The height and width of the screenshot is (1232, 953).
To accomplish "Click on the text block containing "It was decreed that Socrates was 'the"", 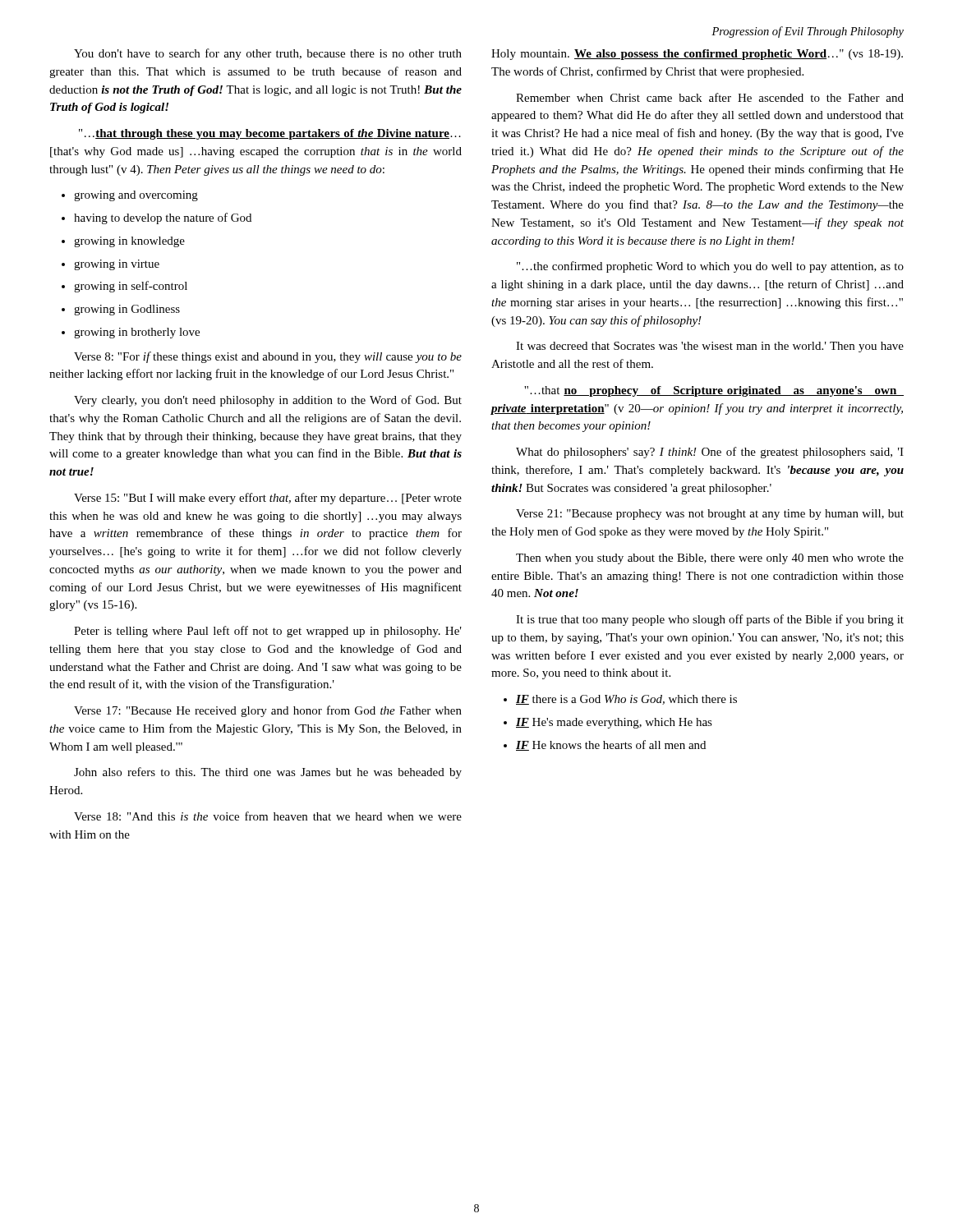I will [698, 356].
